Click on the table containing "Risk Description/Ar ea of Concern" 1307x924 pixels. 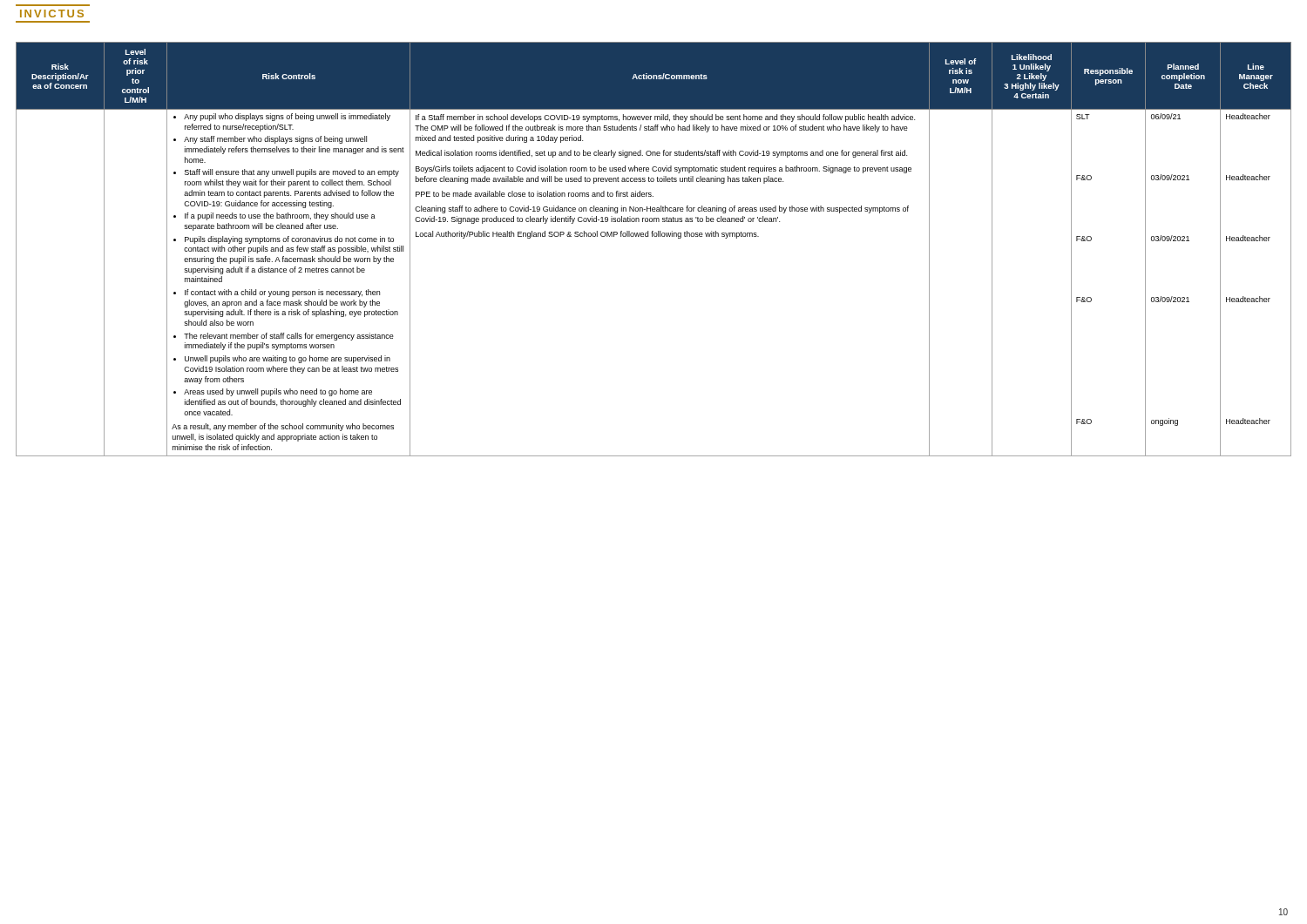(x=654, y=249)
